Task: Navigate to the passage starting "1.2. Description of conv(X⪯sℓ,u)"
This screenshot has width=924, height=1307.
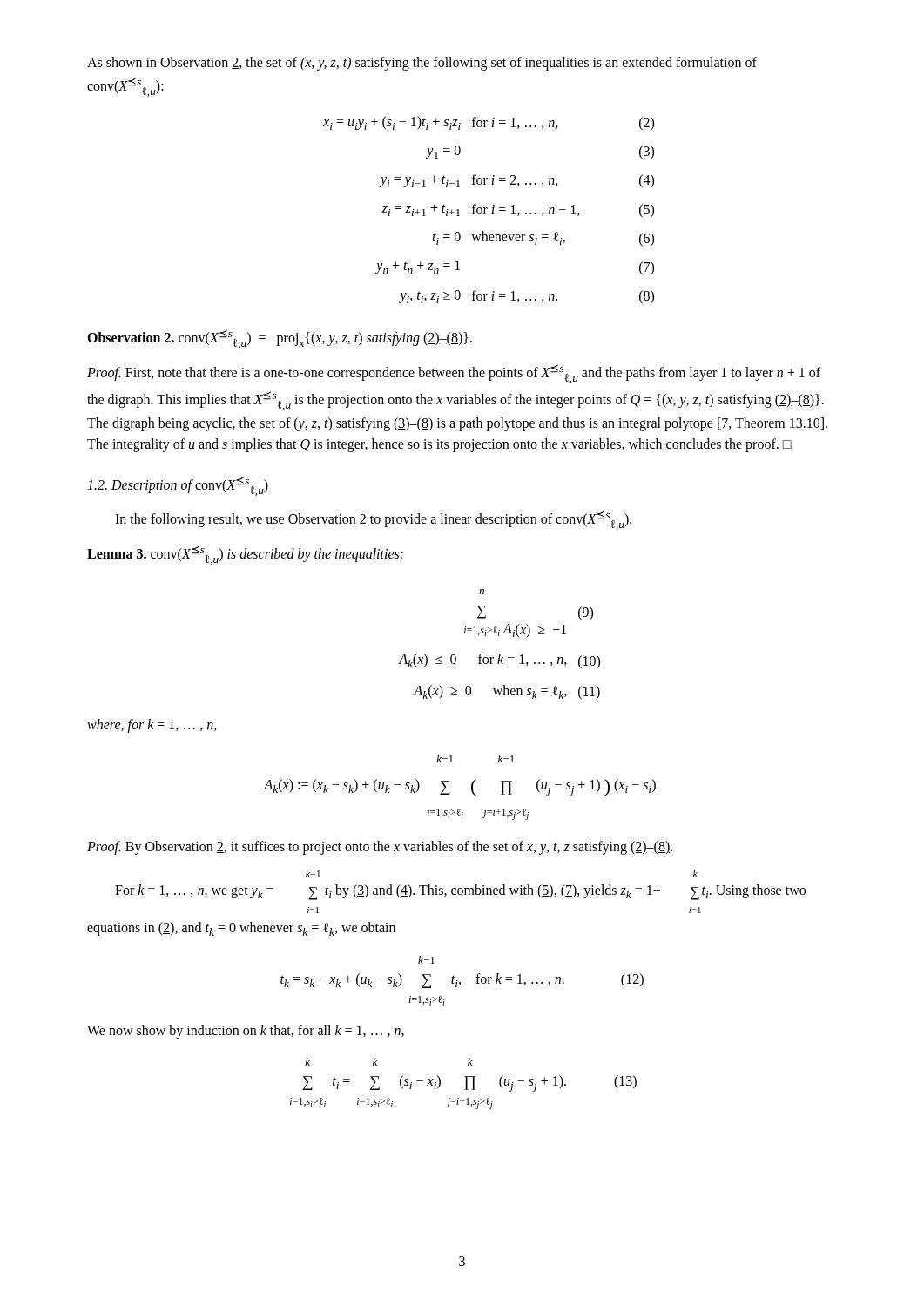Action: 178,485
